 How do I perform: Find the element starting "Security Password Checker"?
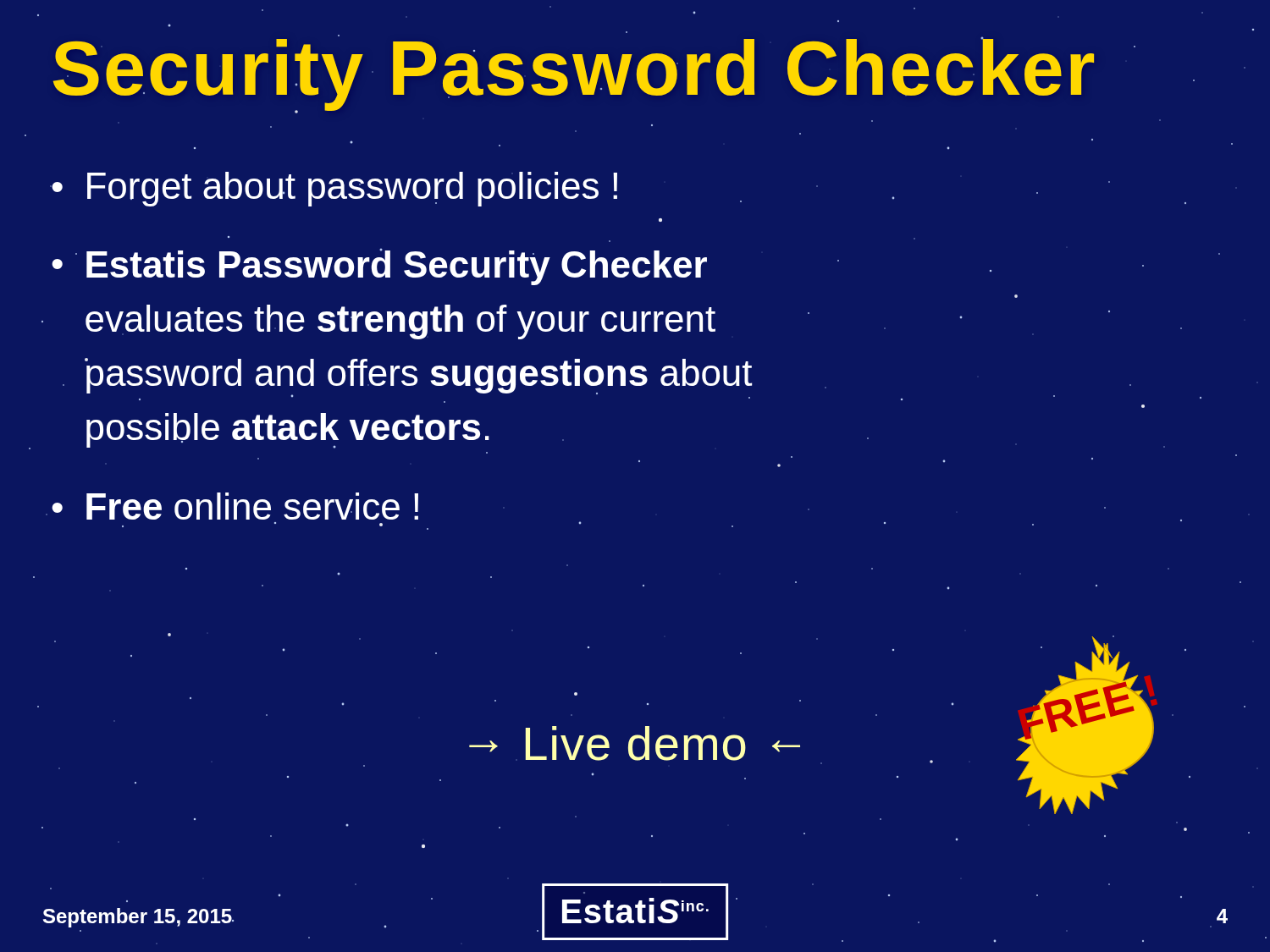click(574, 69)
